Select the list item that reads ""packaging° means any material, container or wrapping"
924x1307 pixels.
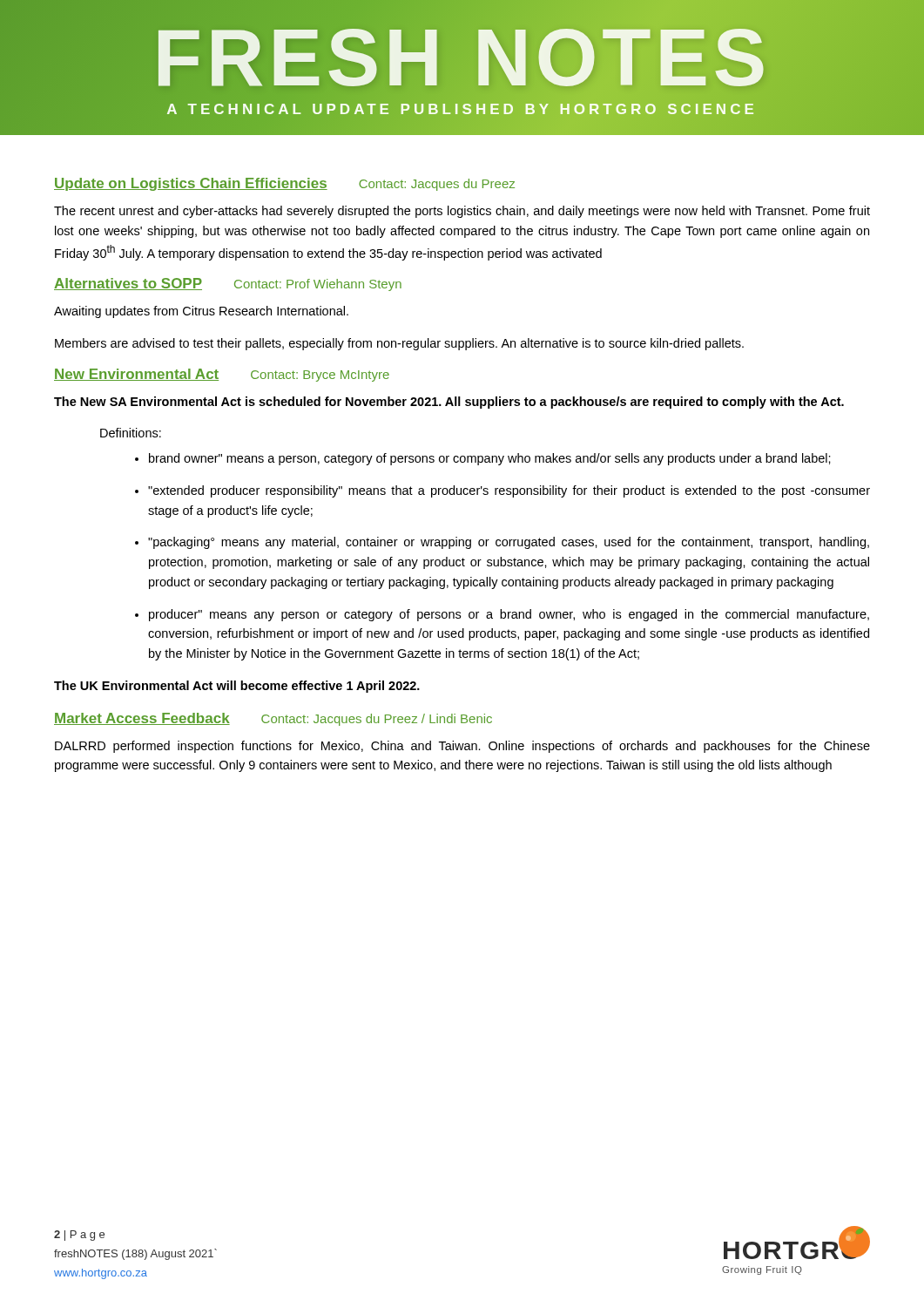[509, 562]
